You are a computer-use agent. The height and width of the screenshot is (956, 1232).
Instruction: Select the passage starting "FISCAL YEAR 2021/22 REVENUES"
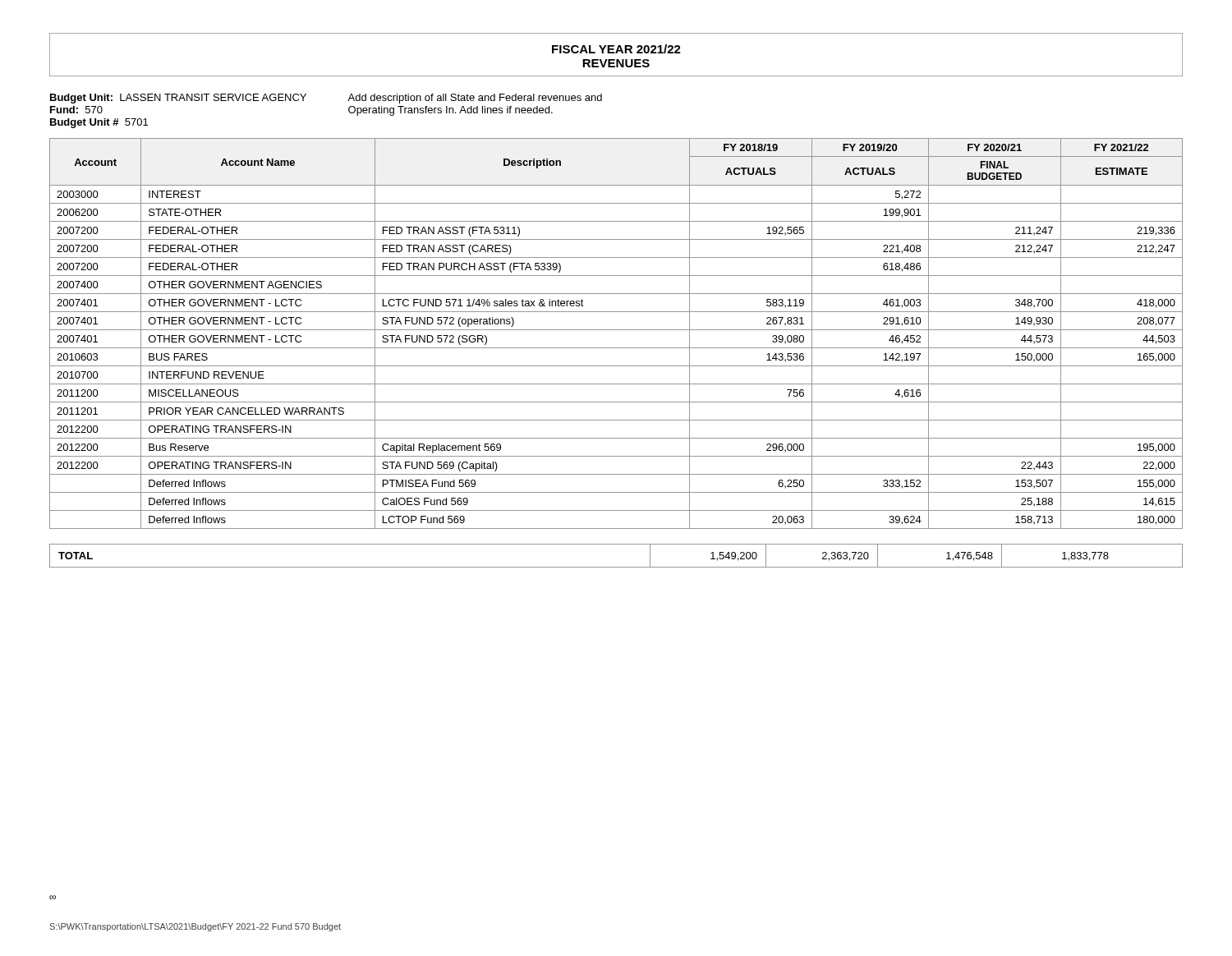click(616, 56)
